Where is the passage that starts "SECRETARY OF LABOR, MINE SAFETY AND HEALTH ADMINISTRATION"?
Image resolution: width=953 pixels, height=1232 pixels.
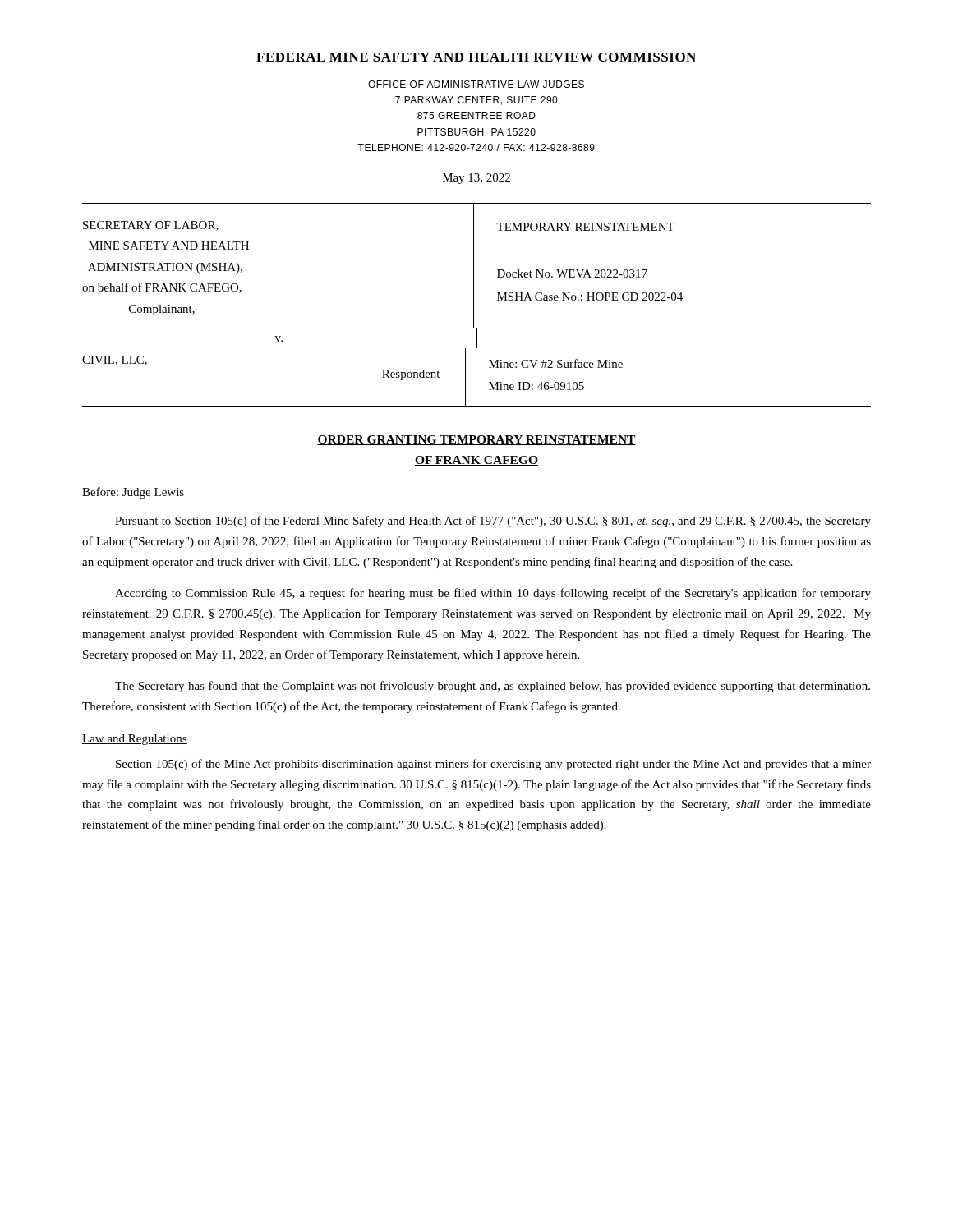[166, 267]
